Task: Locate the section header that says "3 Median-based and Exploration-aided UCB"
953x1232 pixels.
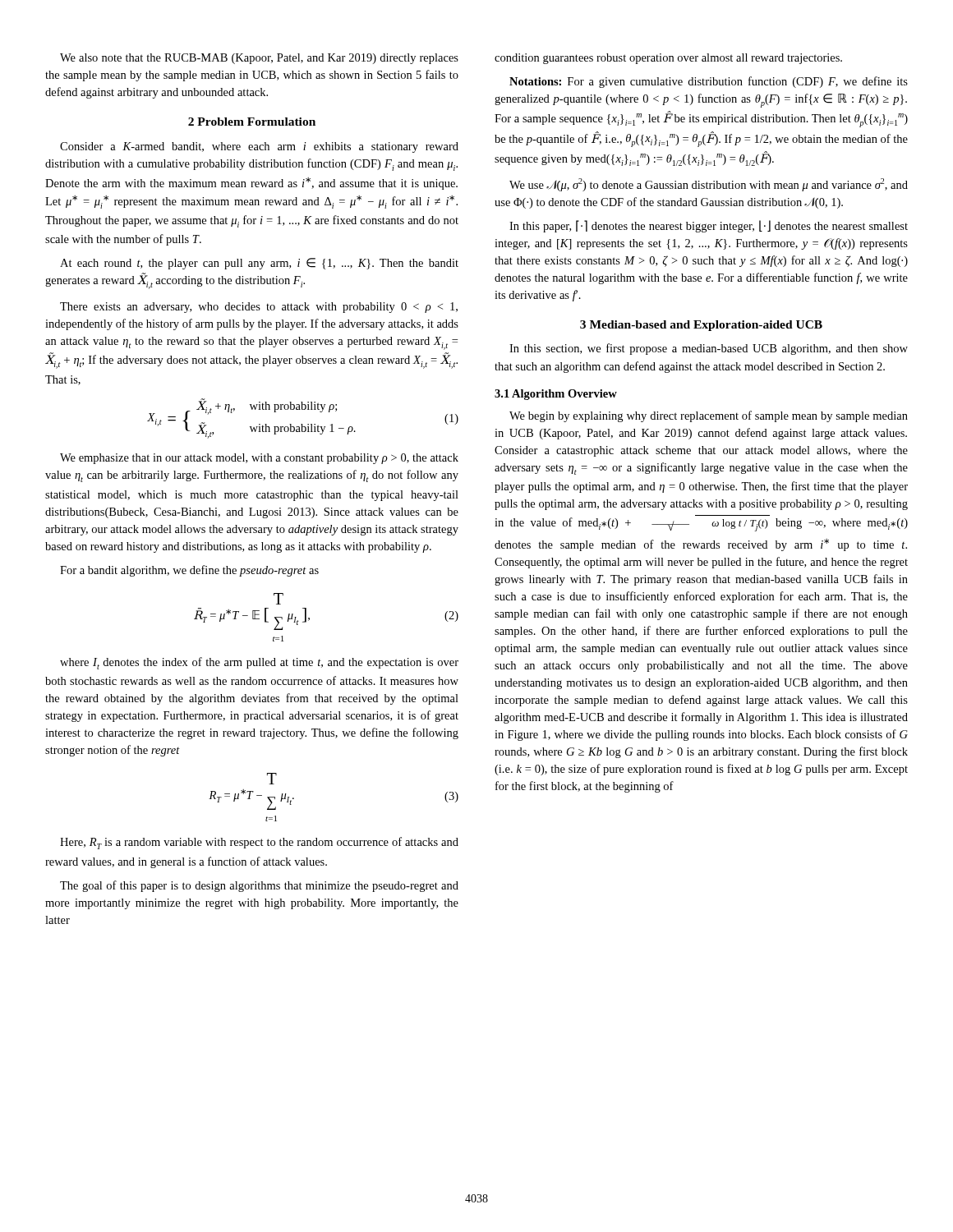Action: [701, 325]
